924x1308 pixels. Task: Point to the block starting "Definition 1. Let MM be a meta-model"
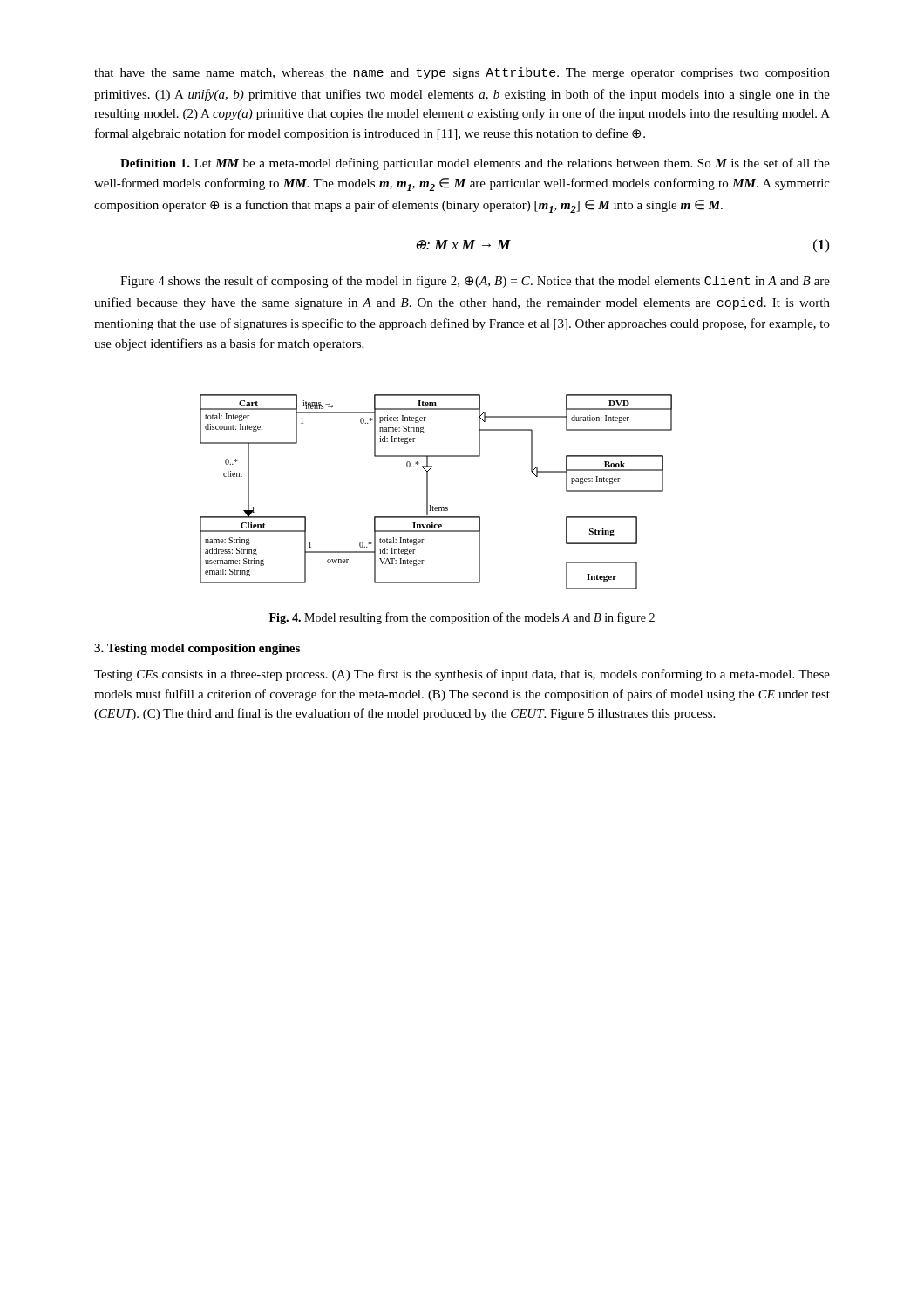tap(462, 186)
